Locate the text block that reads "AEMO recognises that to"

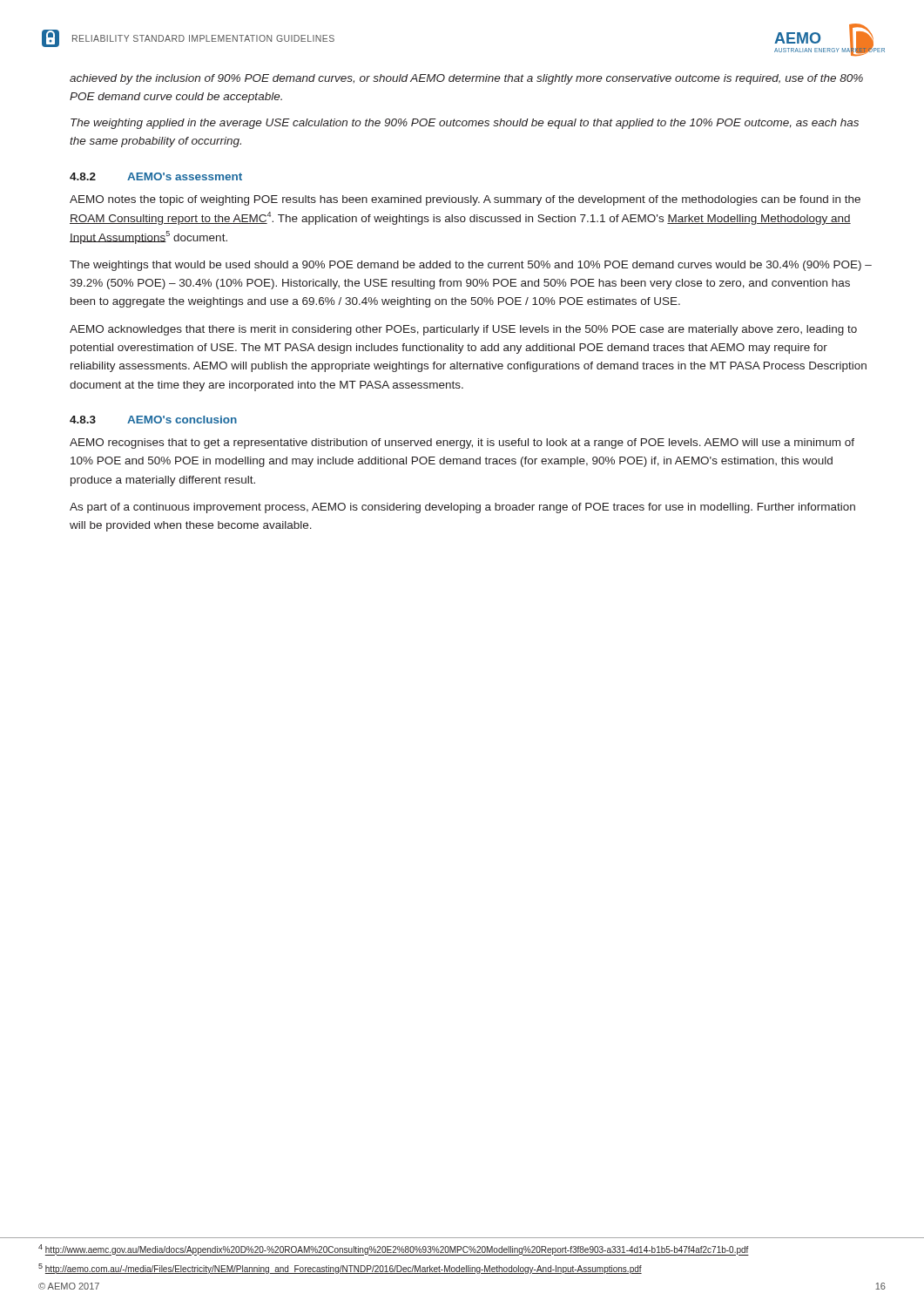(462, 461)
